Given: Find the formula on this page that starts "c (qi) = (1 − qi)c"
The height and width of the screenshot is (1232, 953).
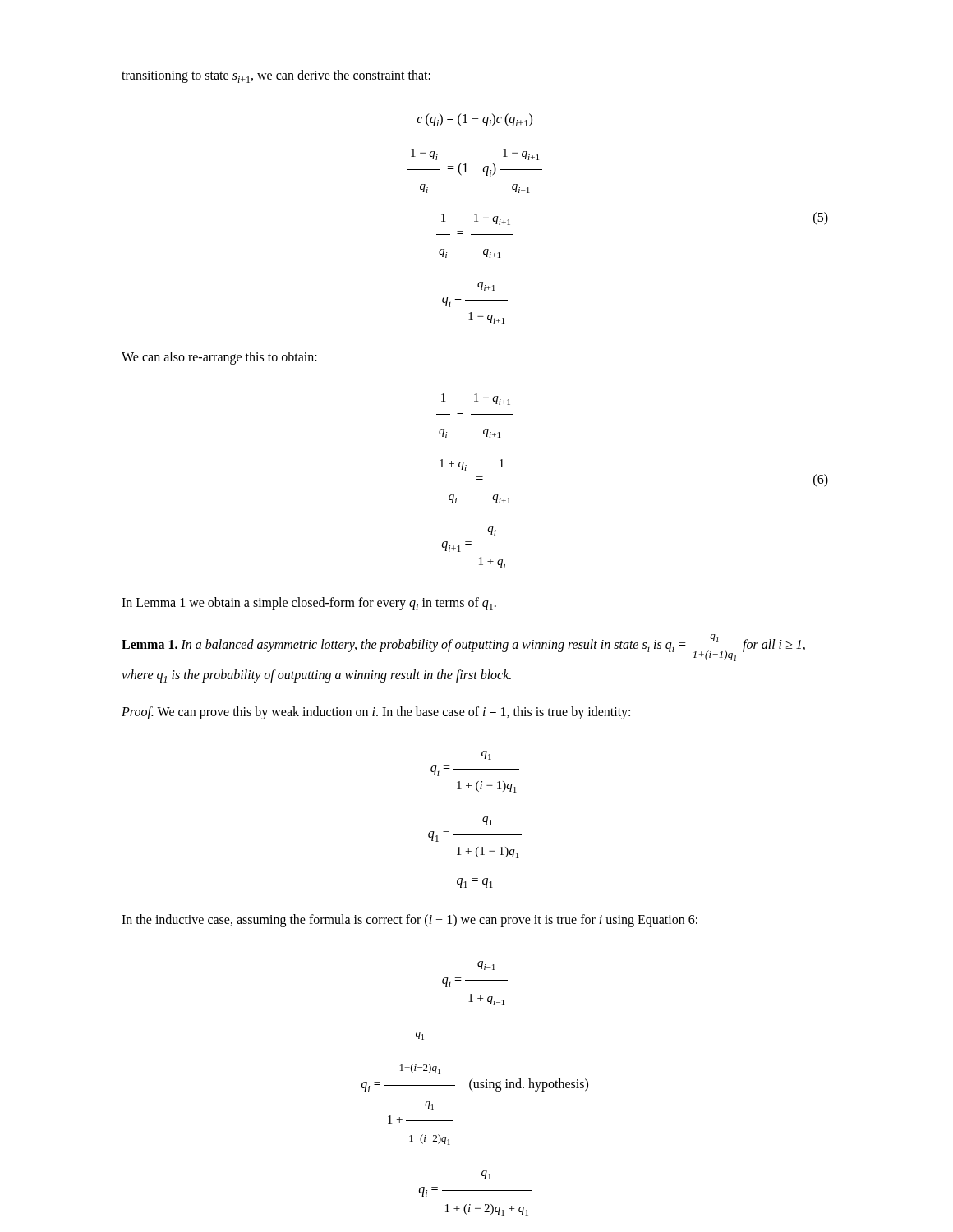Looking at the screenshot, I should [475, 217].
